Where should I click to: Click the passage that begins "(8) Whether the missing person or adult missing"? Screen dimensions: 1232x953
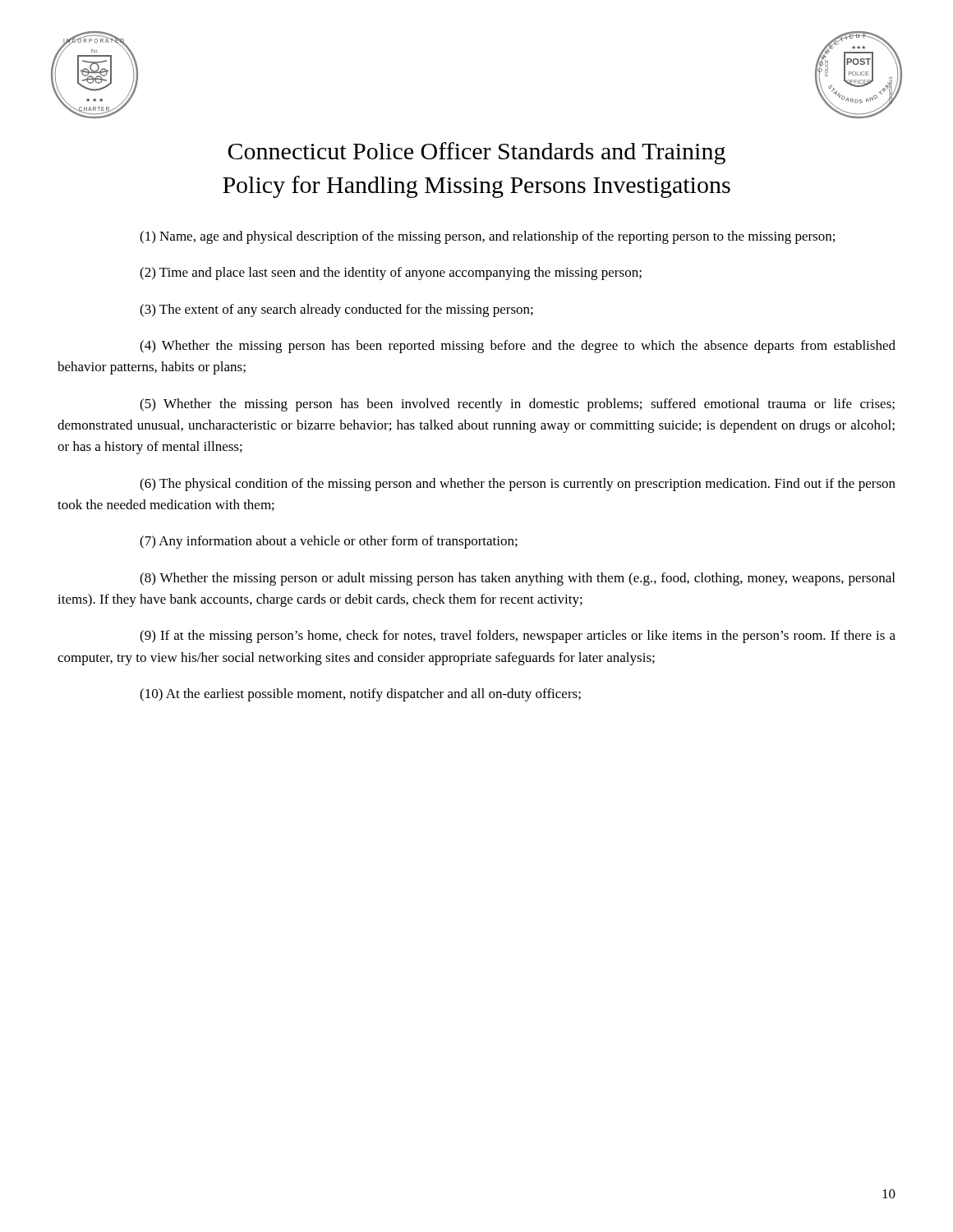476,589
